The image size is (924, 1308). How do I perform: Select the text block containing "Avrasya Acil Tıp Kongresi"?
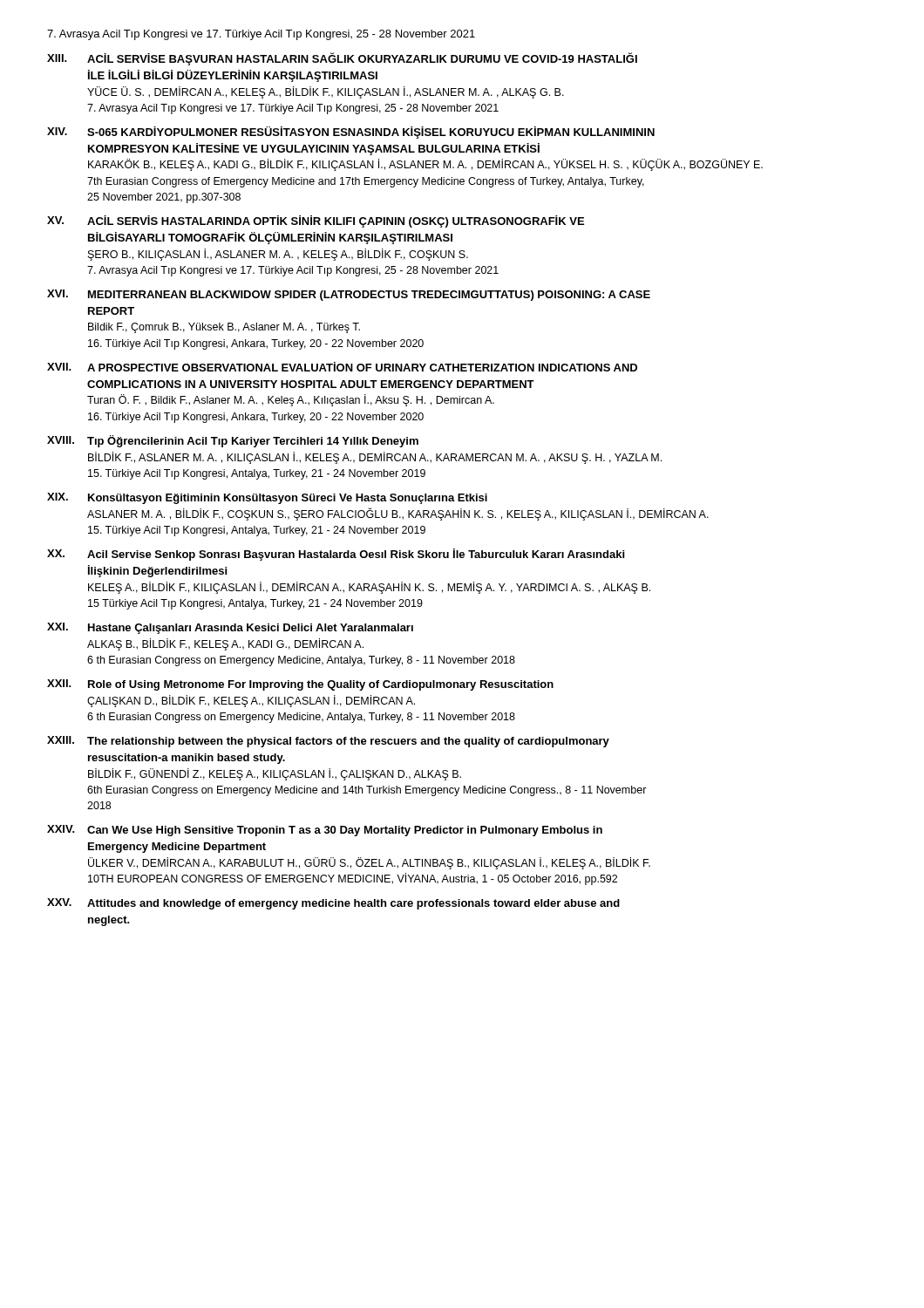[x=261, y=34]
